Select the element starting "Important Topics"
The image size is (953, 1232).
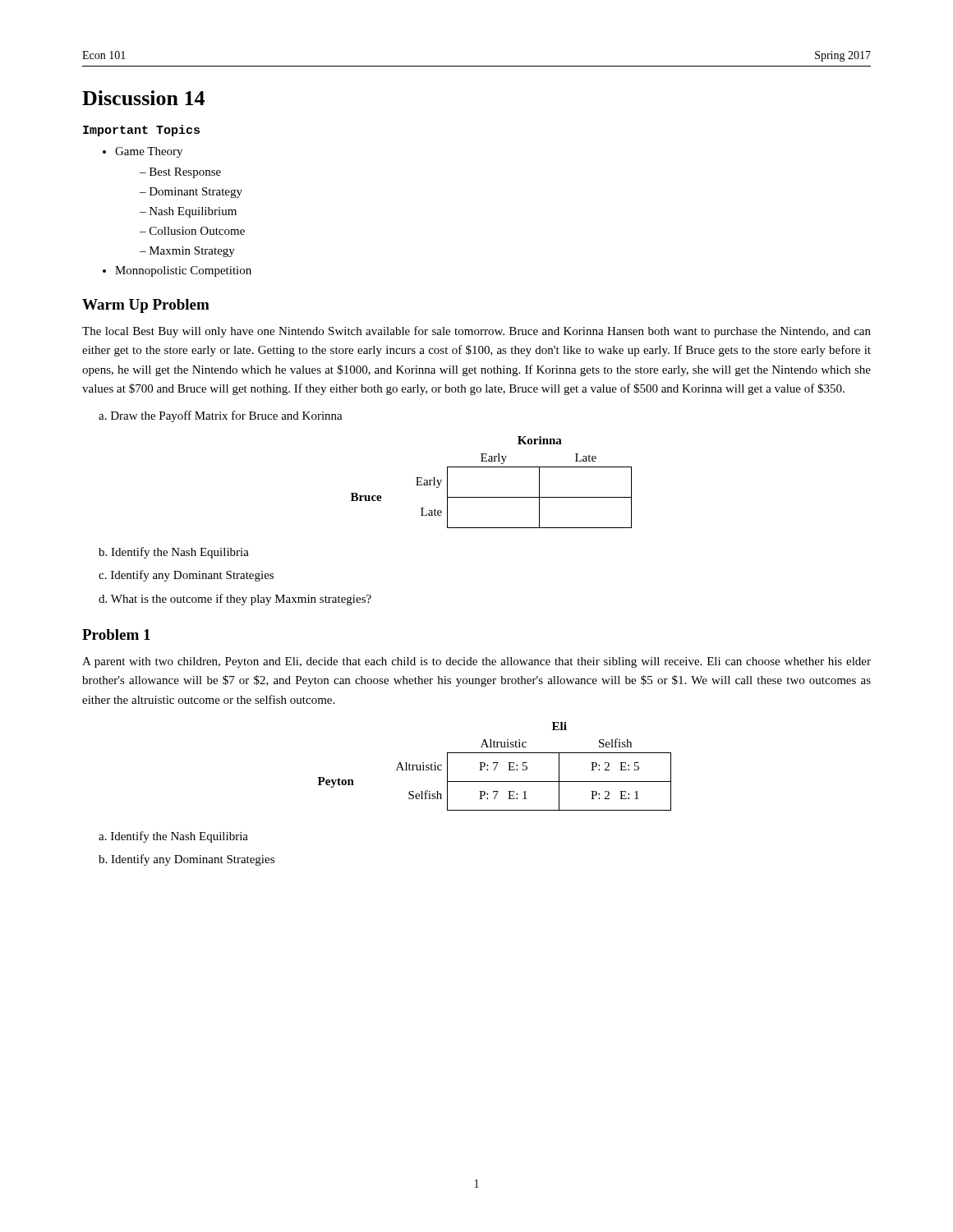[x=141, y=131]
